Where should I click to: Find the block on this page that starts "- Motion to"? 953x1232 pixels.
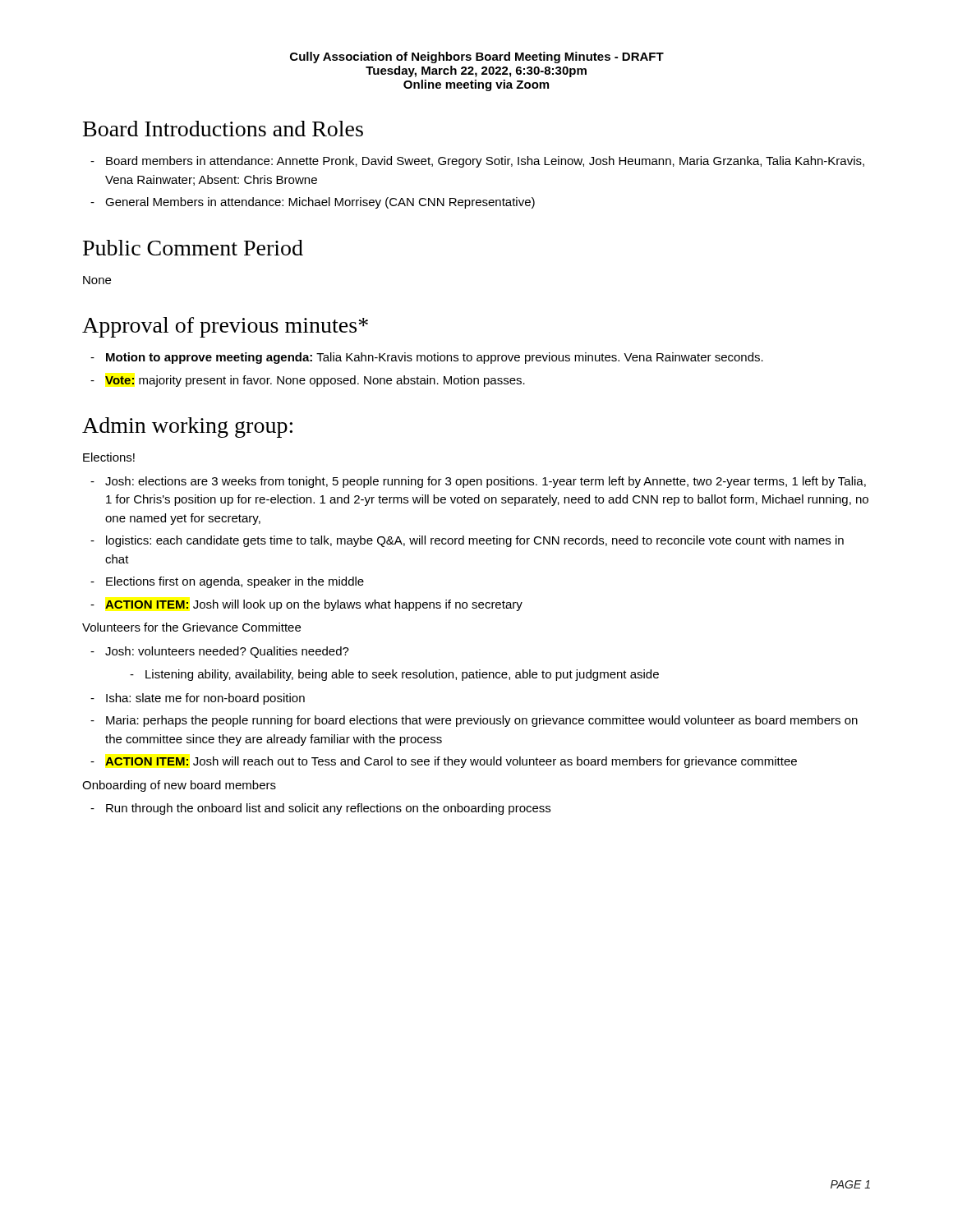tap(476, 358)
